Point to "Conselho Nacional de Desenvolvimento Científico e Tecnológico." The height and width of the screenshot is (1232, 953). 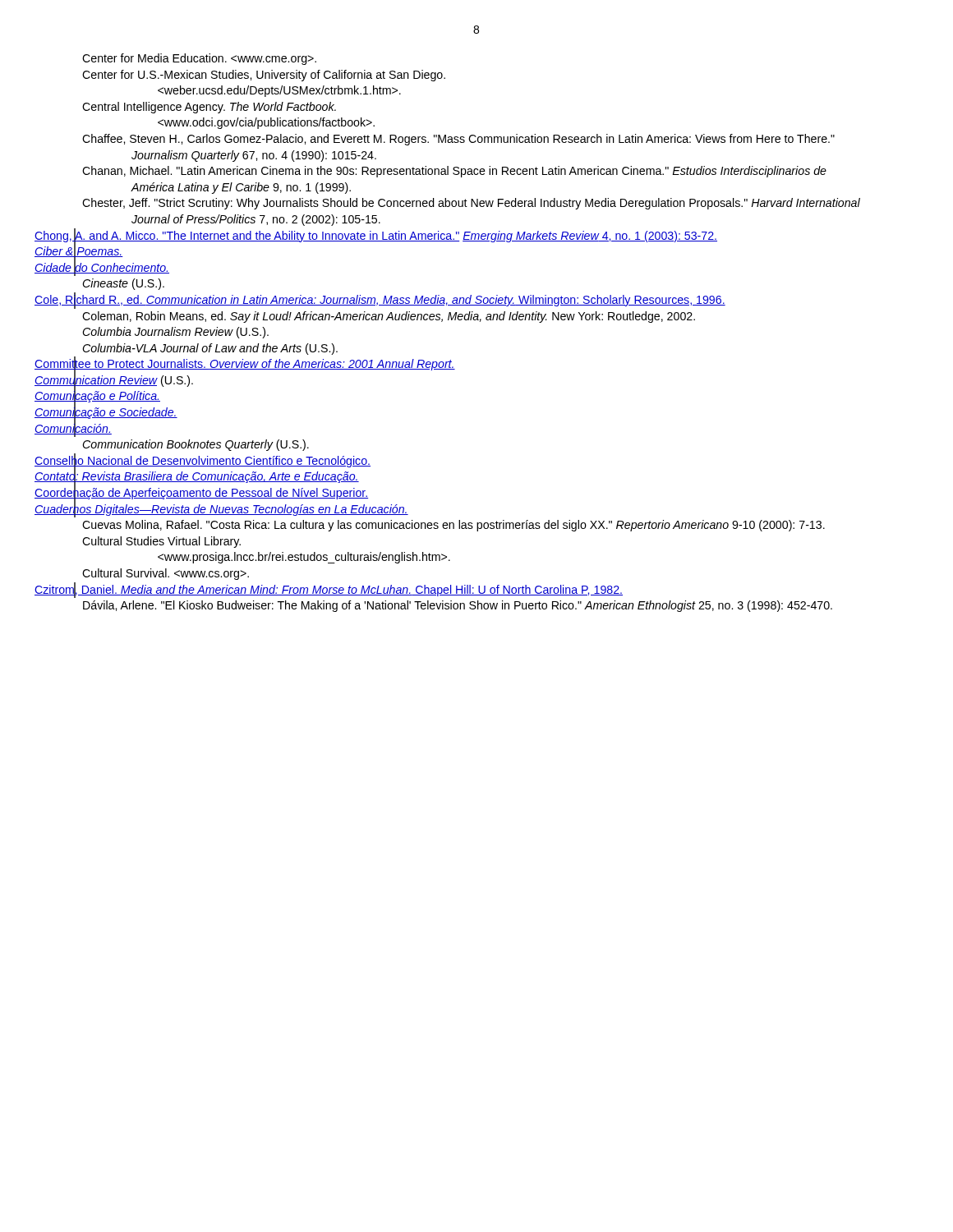click(x=222, y=461)
